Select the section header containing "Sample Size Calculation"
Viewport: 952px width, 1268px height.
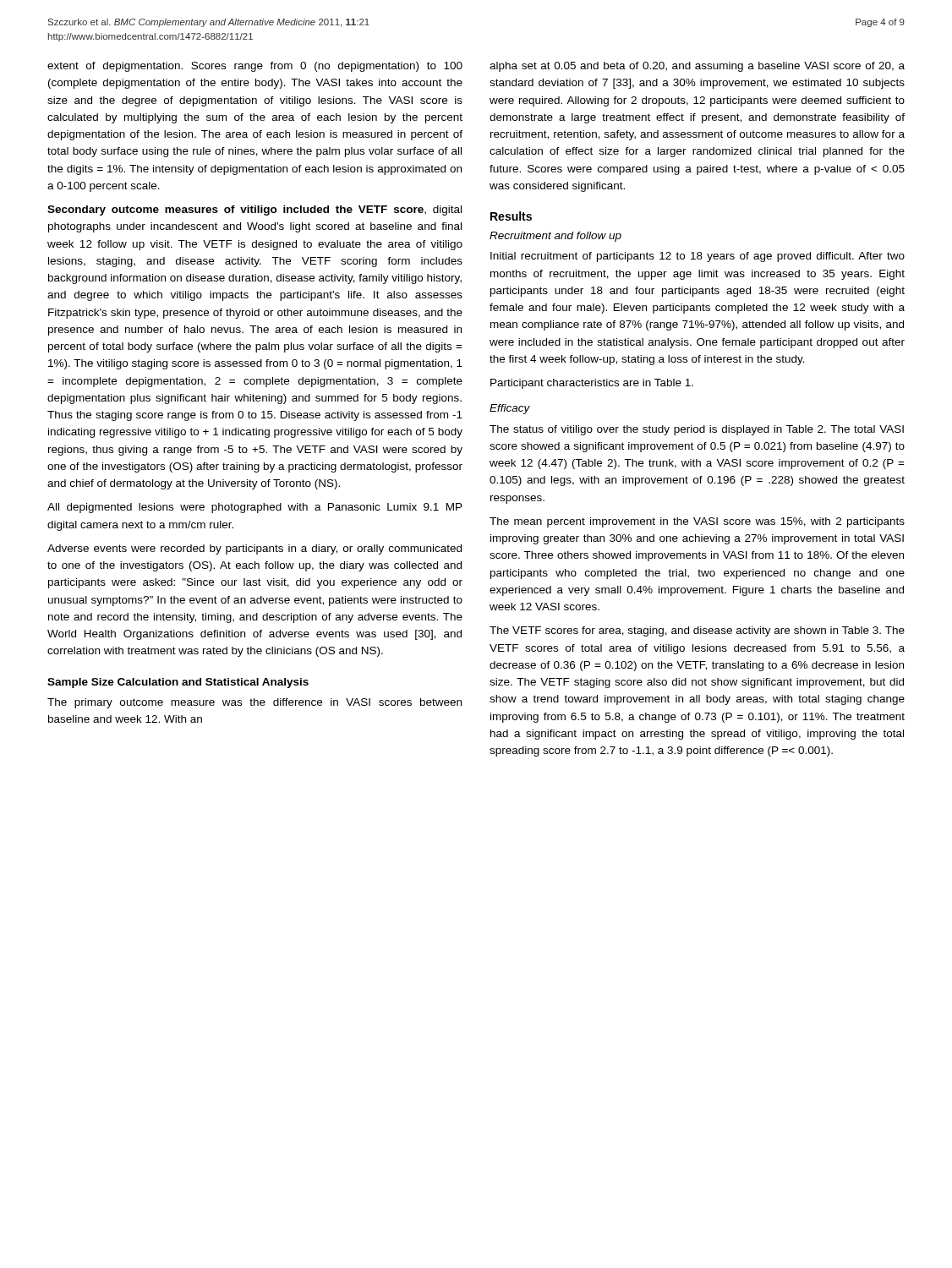[178, 681]
